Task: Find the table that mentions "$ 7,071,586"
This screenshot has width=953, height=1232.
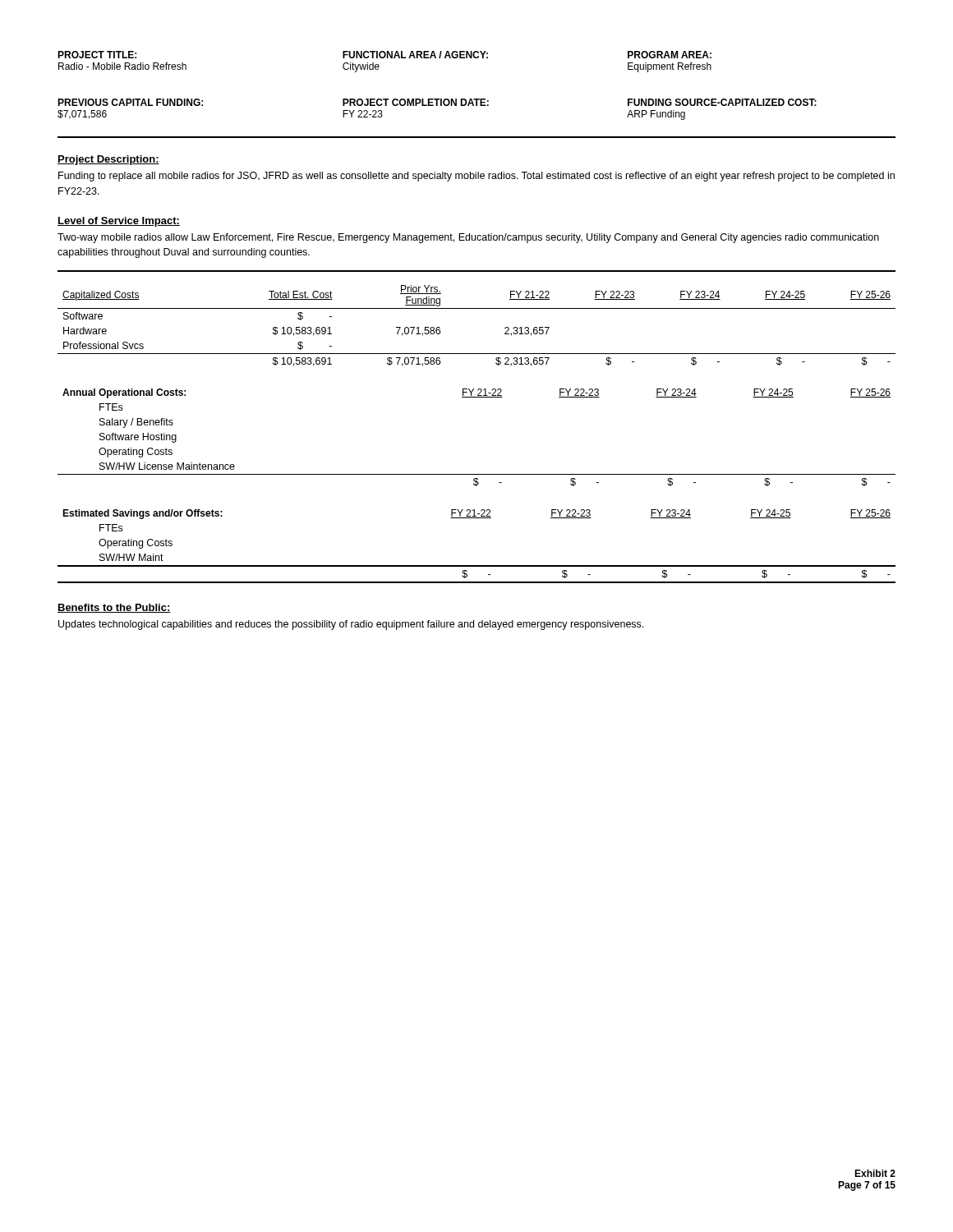Action: coord(476,325)
